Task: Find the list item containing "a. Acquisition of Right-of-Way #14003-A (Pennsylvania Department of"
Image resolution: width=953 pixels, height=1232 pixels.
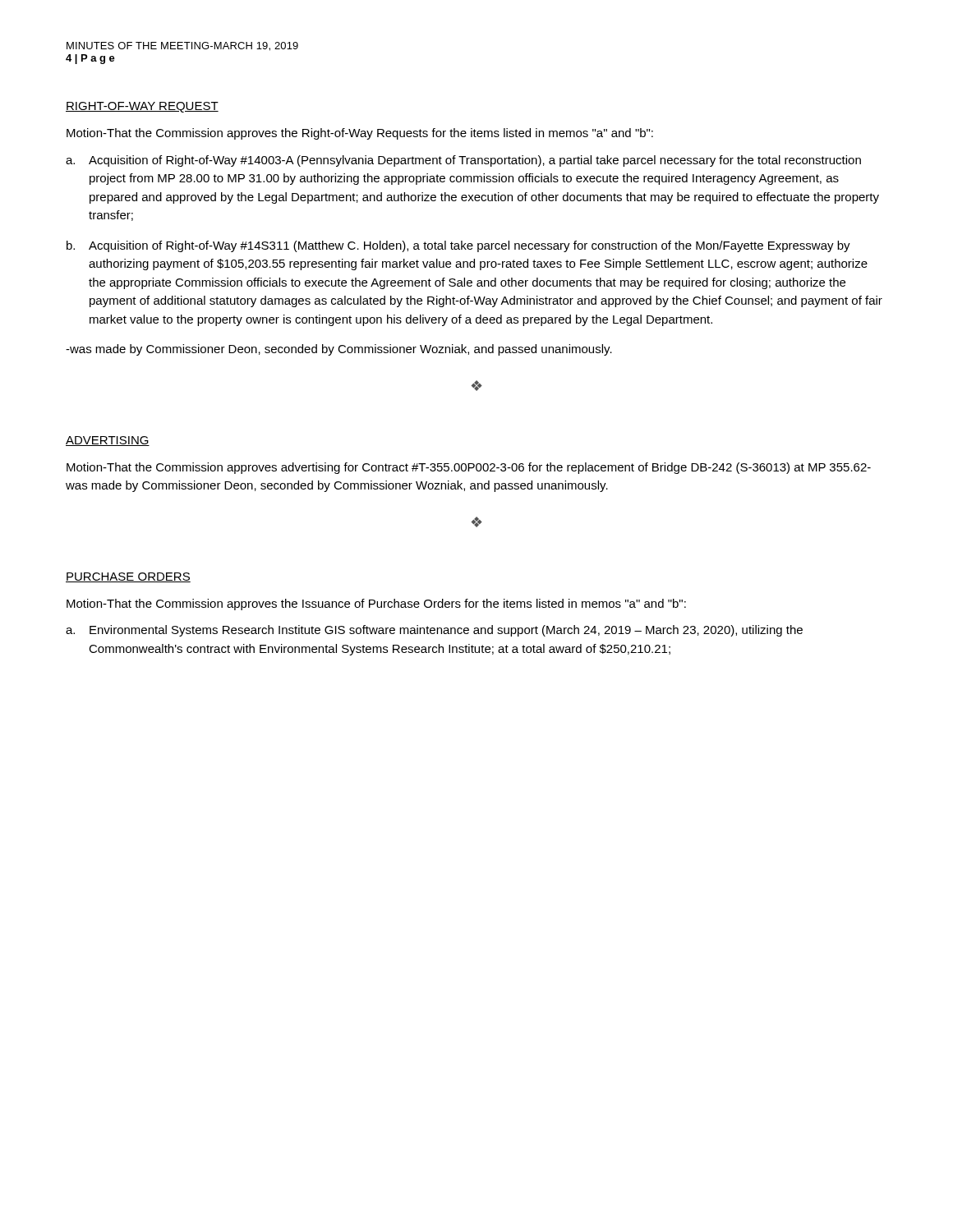Action: tap(476, 188)
